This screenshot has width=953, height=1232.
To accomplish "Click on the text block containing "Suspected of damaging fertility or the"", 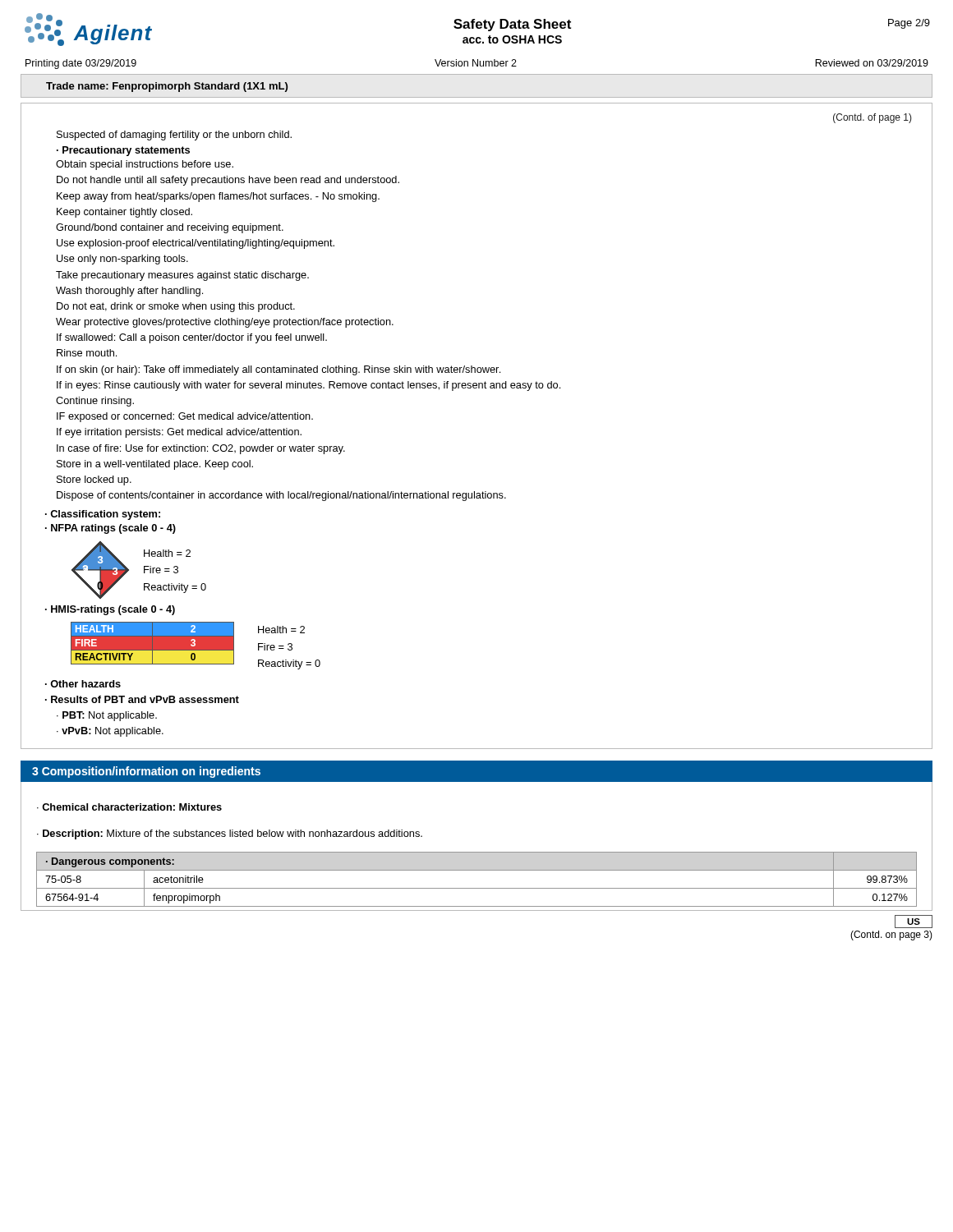I will click(x=174, y=136).
